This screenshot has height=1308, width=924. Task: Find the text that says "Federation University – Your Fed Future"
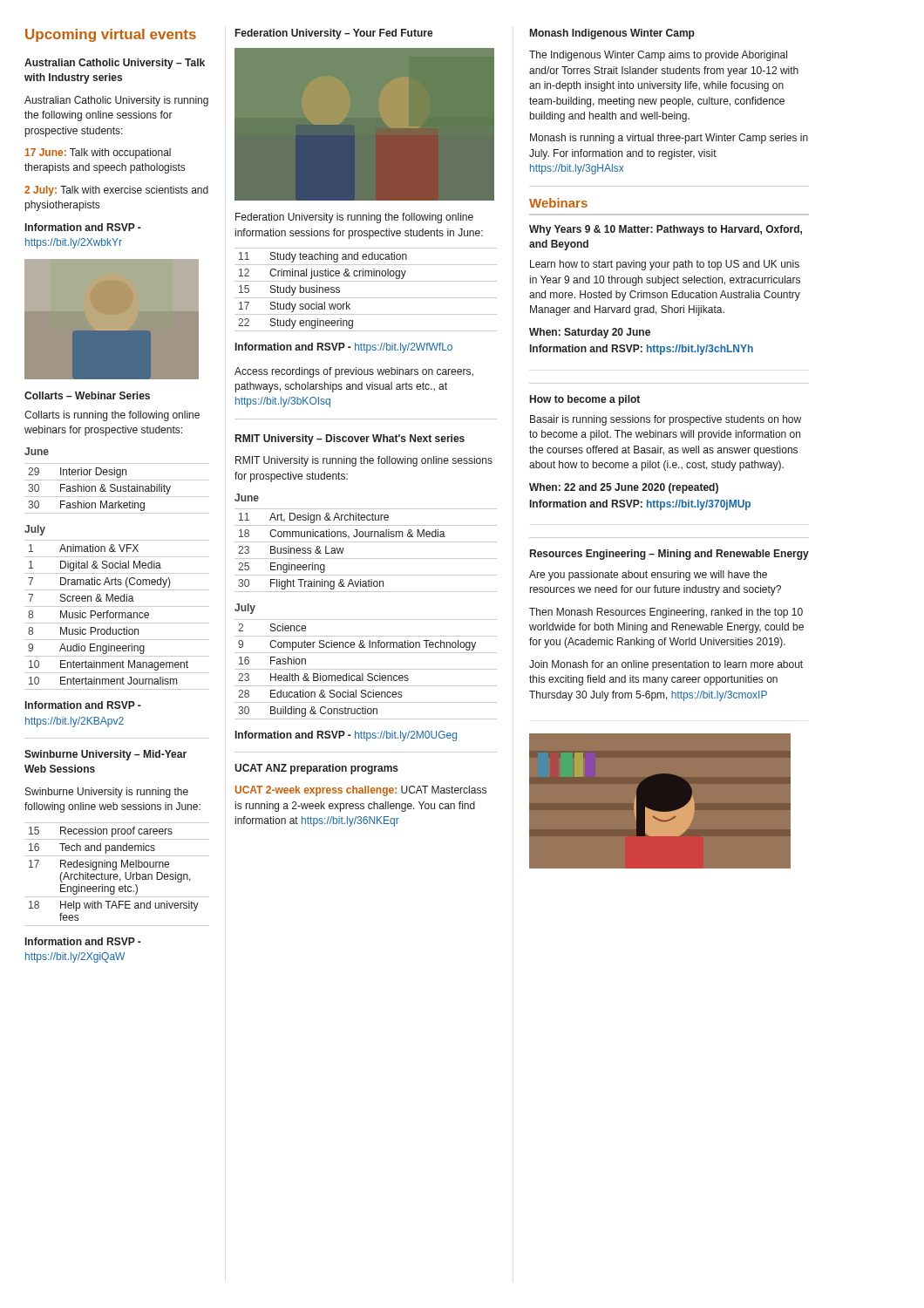coord(366,34)
